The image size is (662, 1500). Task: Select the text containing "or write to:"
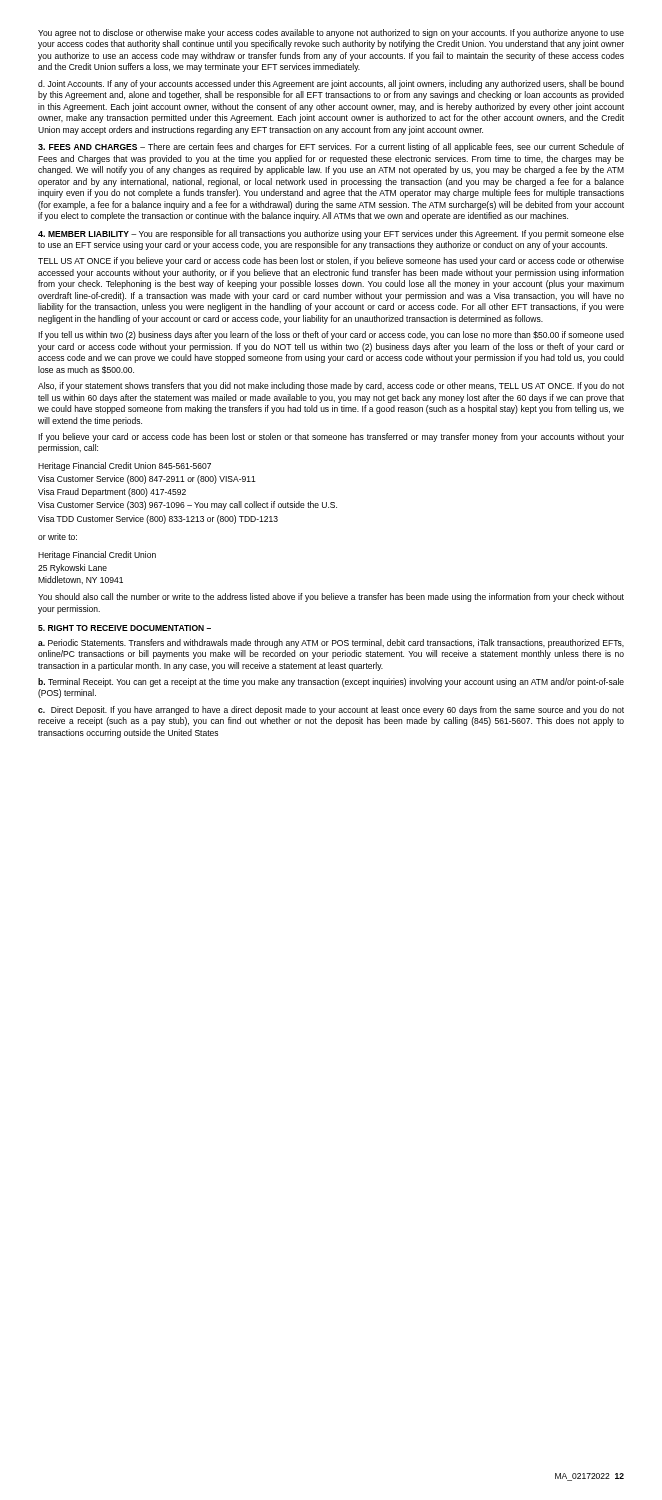[58, 536]
